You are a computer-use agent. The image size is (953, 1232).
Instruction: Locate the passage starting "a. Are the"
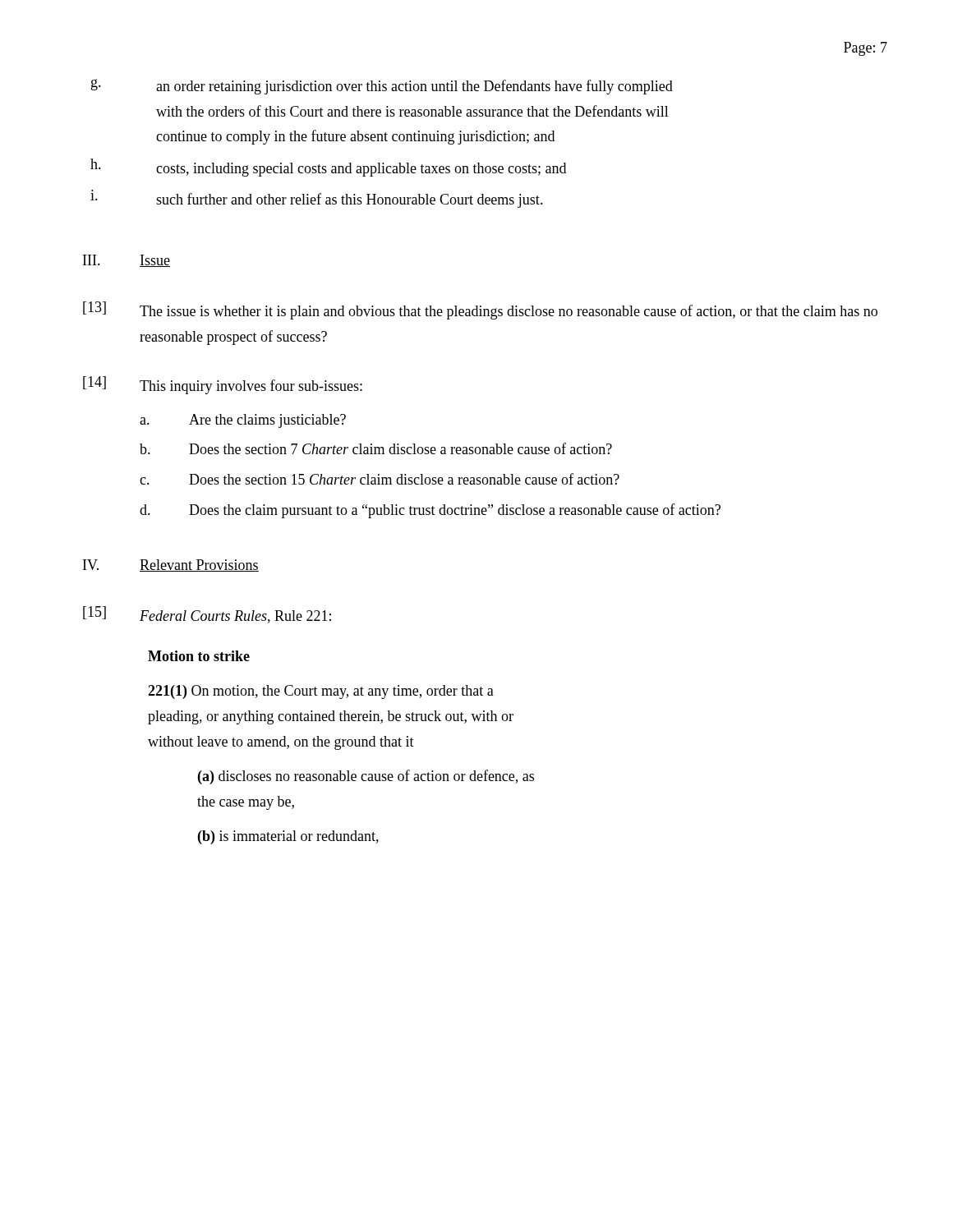click(x=243, y=421)
